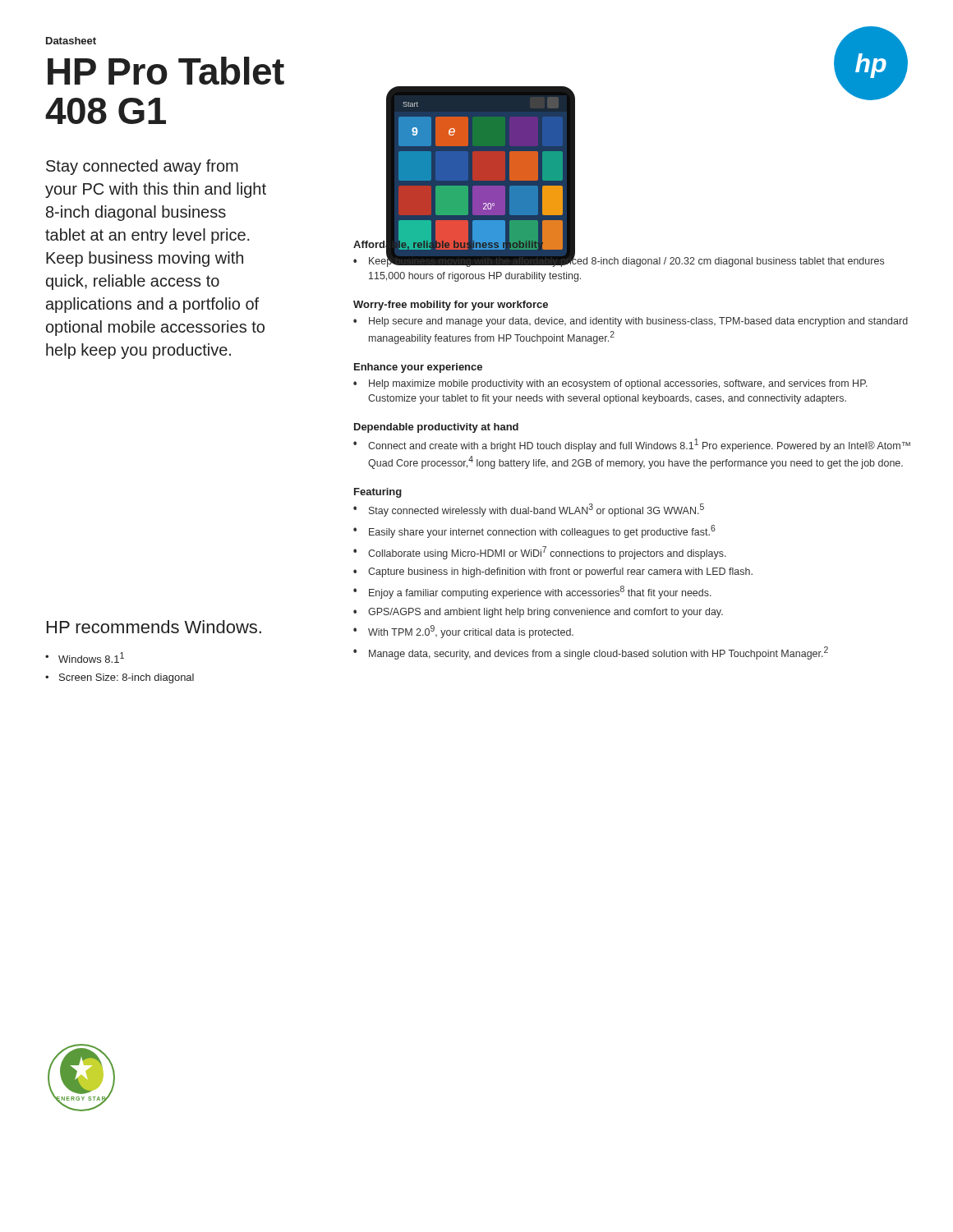
Task: Find the region starting "• Collaborate using"
Action: coord(540,552)
